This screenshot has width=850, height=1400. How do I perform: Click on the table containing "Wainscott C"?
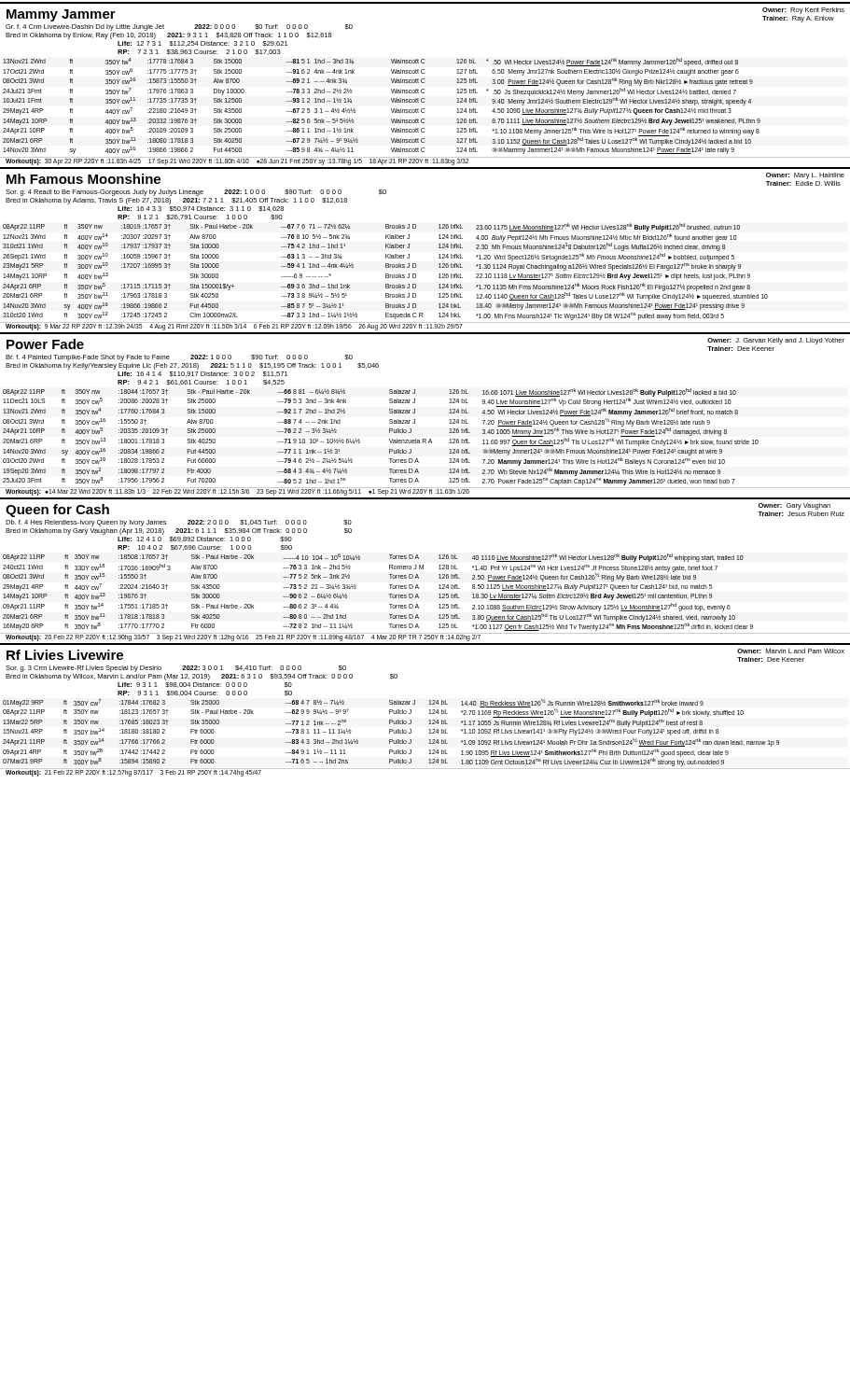point(425,106)
